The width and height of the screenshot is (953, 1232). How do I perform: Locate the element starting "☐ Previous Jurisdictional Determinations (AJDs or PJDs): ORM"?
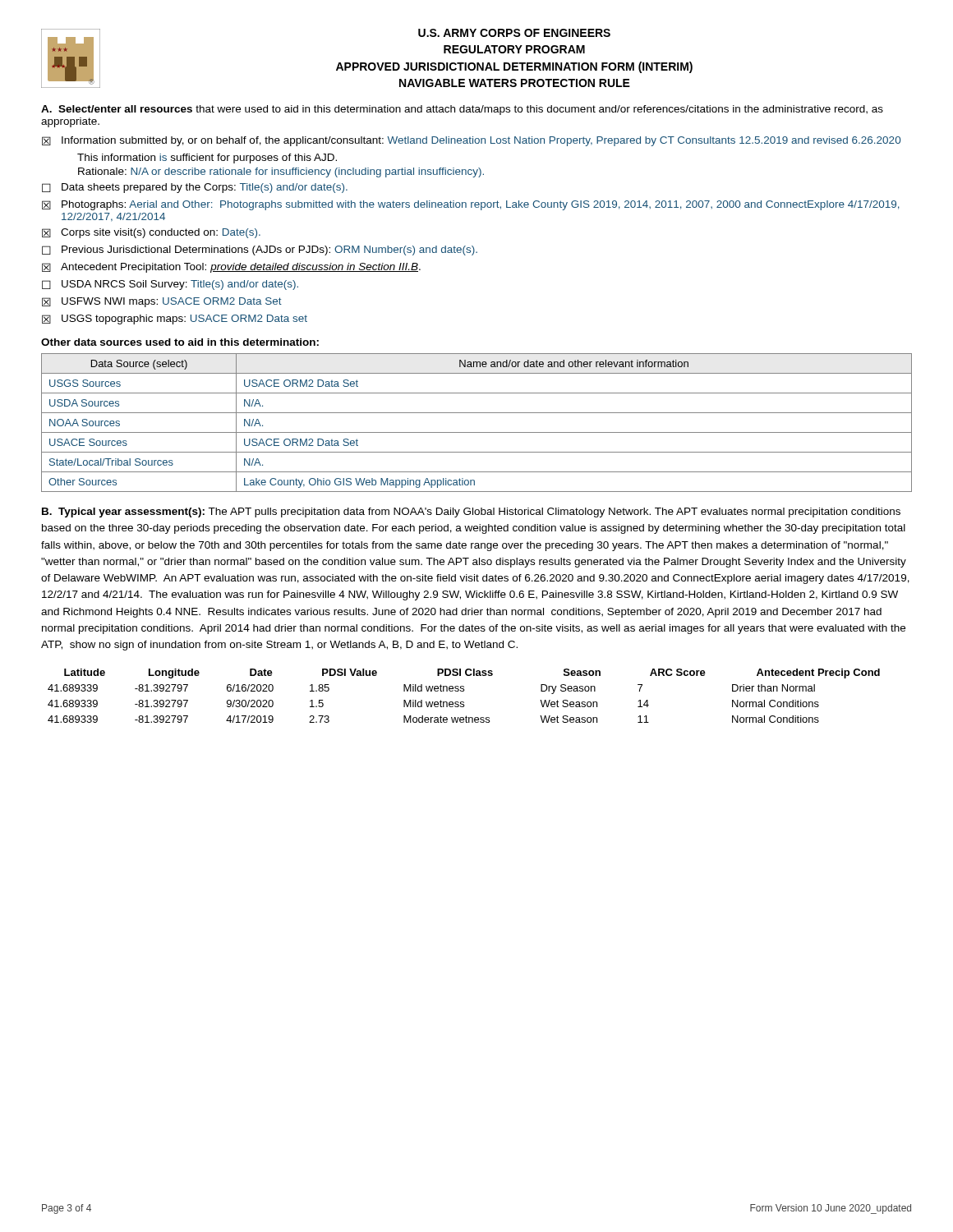pyautogui.click(x=260, y=250)
